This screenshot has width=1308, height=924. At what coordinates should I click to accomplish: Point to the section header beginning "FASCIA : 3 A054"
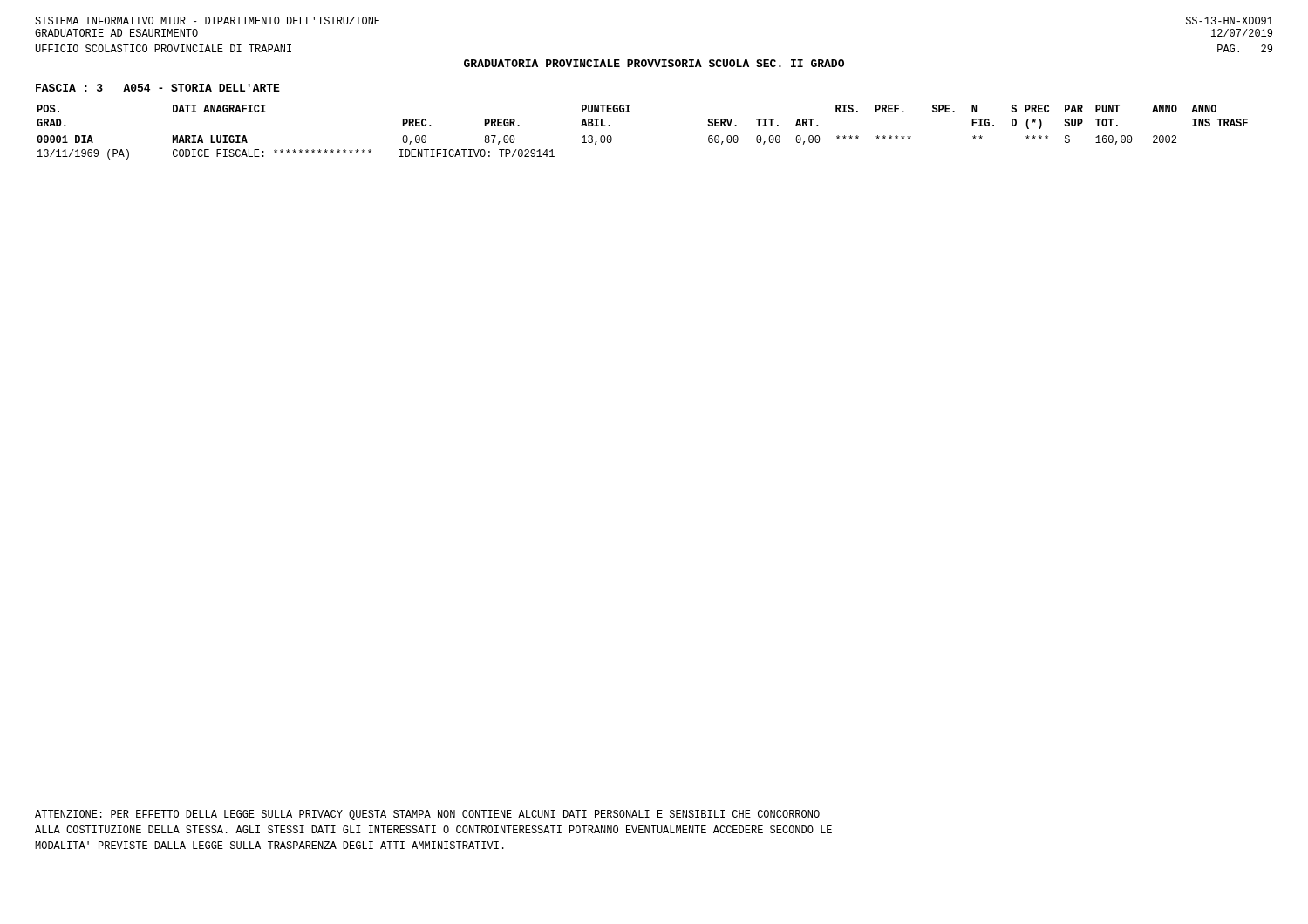(x=157, y=88)
